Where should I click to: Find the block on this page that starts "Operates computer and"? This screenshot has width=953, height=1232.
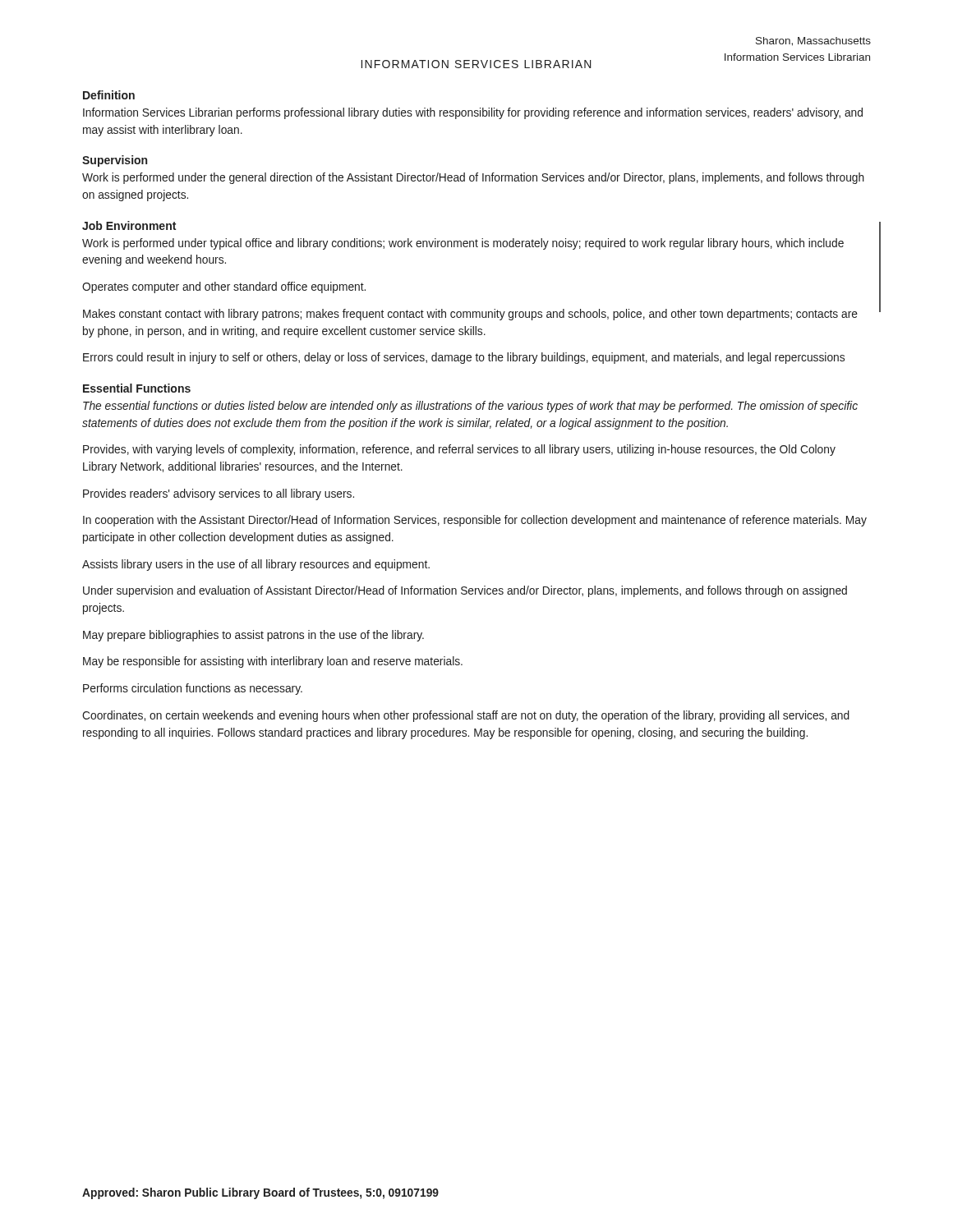(224, 287)
